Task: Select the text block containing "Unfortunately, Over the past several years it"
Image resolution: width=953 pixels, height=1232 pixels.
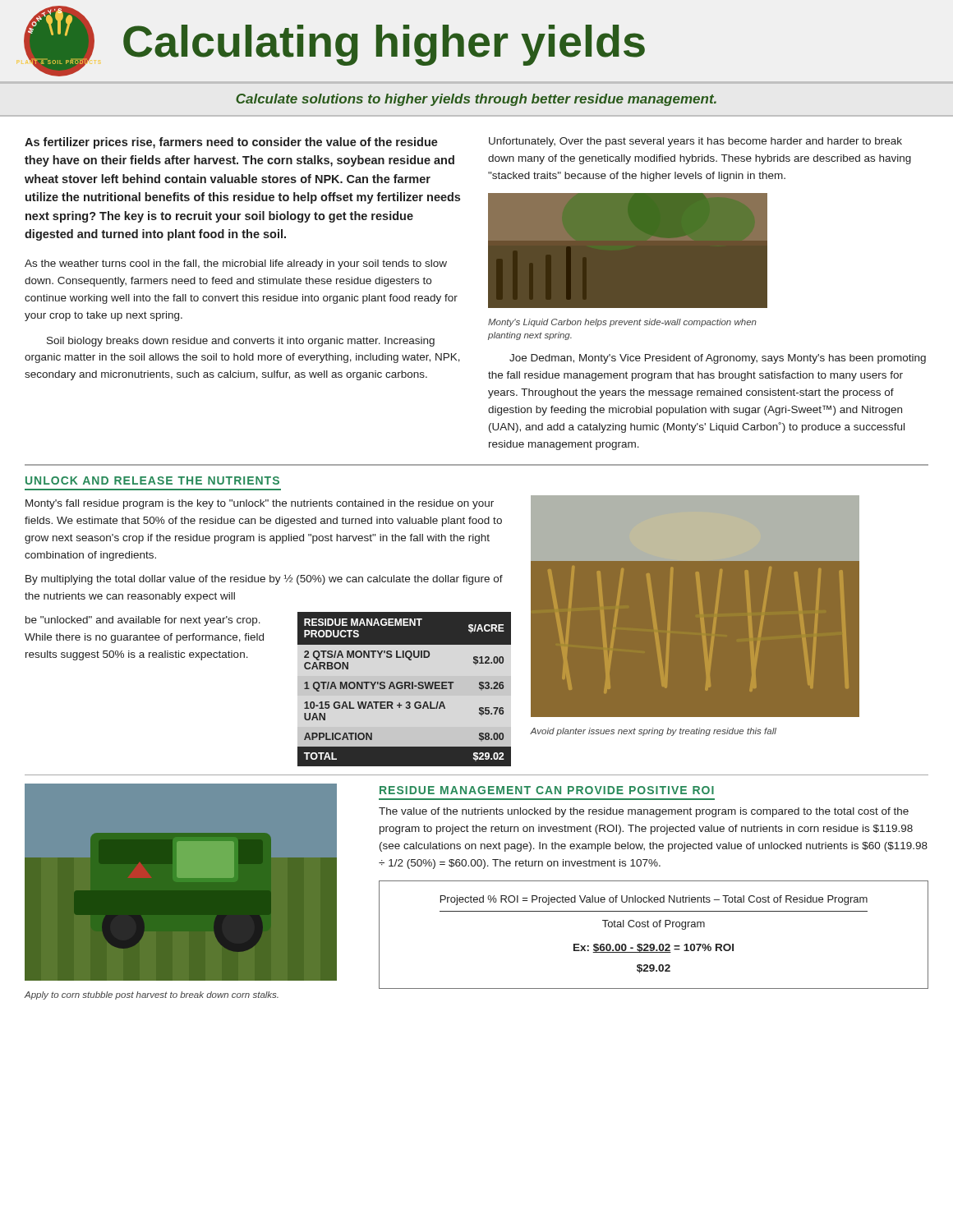Action: [x=700, y=158]
